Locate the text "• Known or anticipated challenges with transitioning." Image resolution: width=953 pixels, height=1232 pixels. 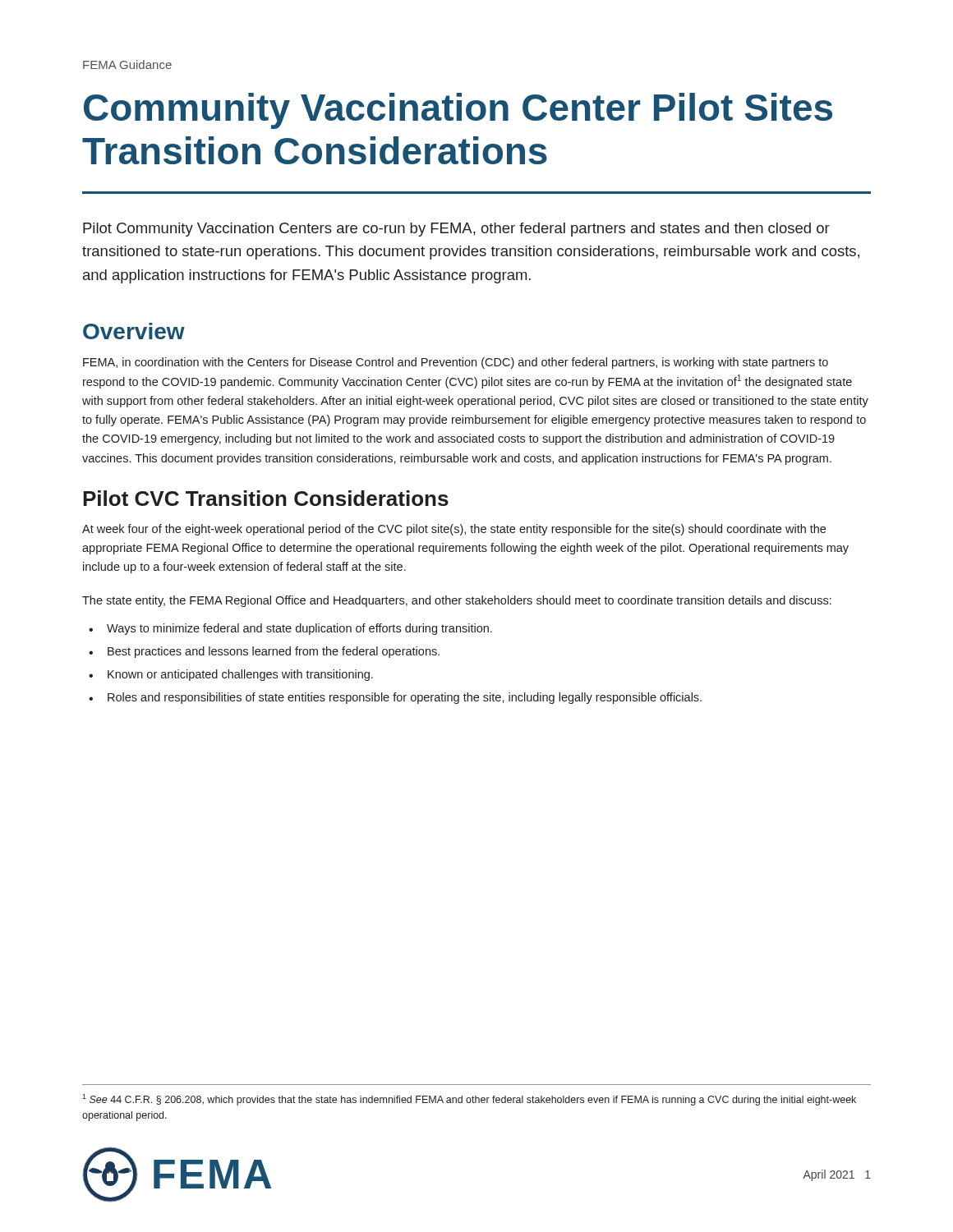(x=231, y=675)
